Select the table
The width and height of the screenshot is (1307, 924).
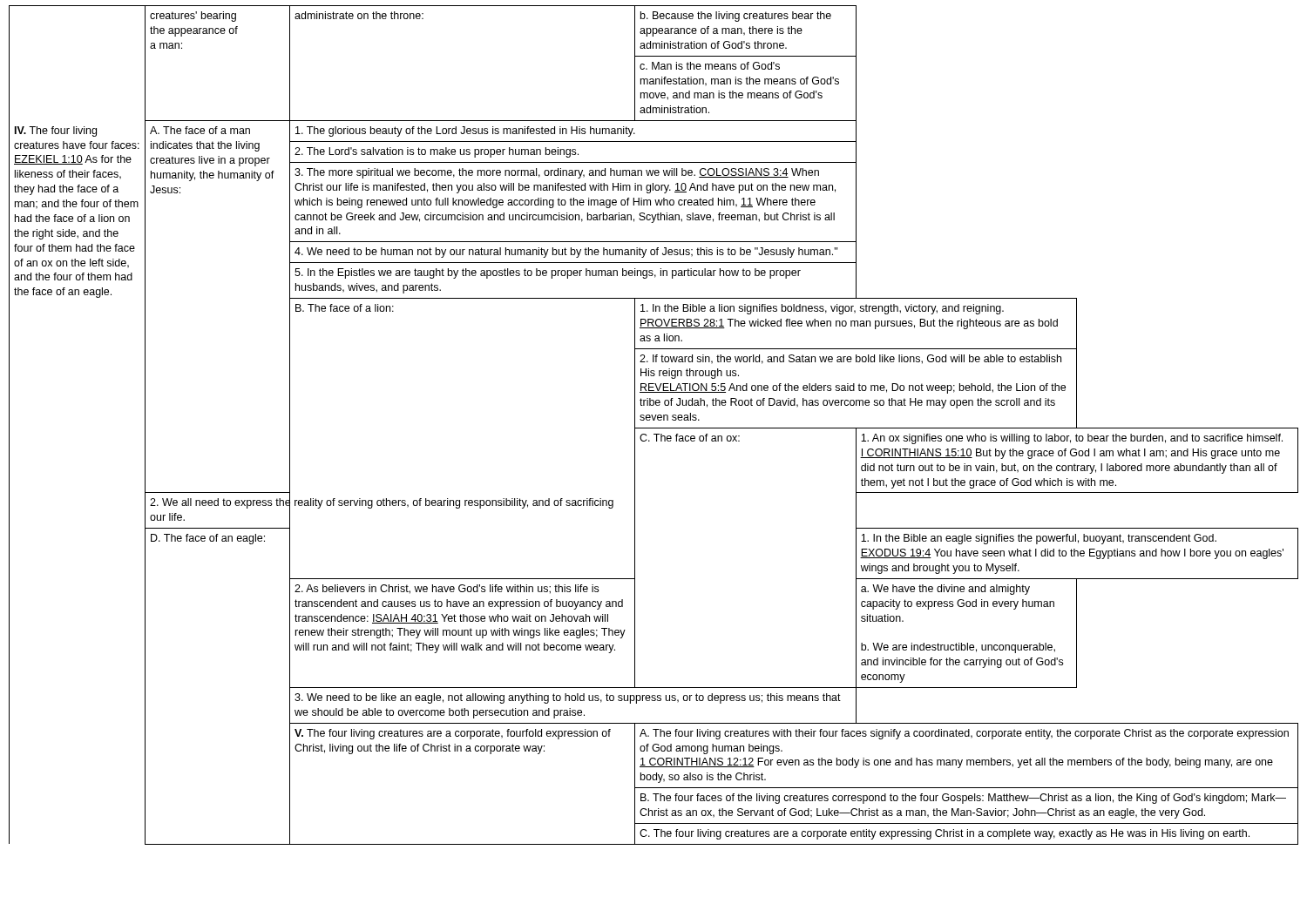[654, 425]
